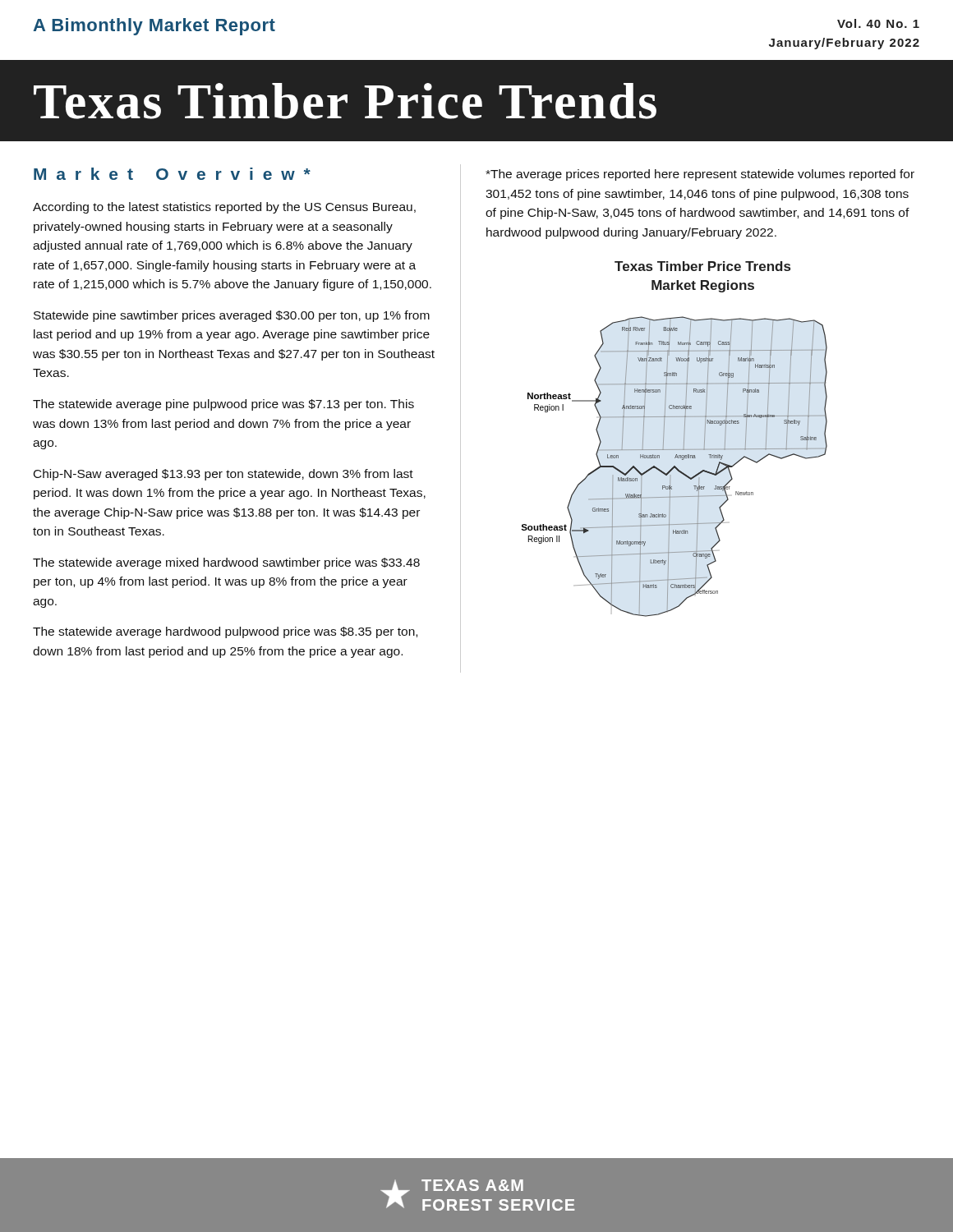The height and width of the screenshot is (1232, 953).
Task: Click on the element starting "M a r k e t O"
Action: pos(234,174)
